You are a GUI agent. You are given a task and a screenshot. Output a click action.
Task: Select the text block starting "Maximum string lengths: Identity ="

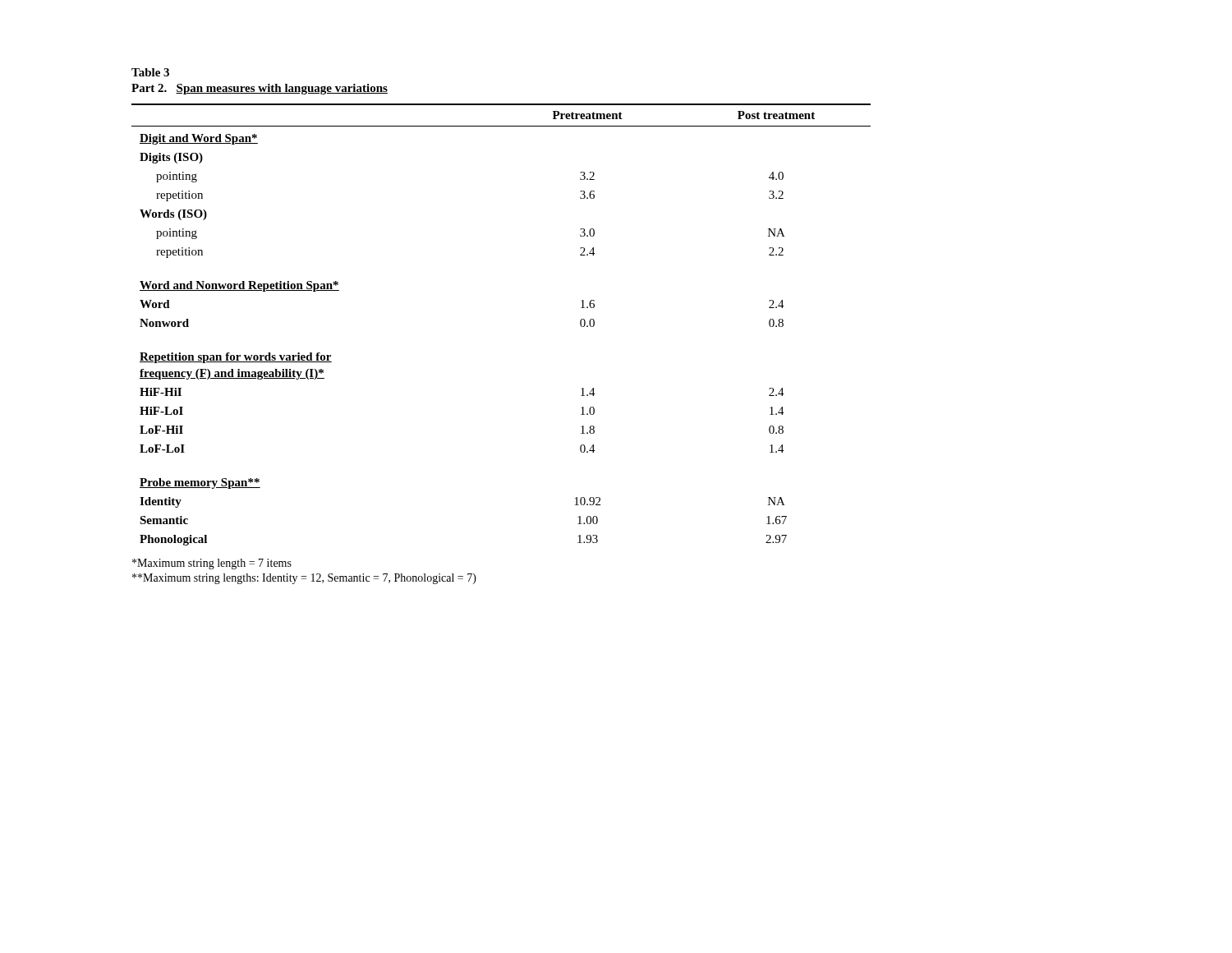click(304, 579)
